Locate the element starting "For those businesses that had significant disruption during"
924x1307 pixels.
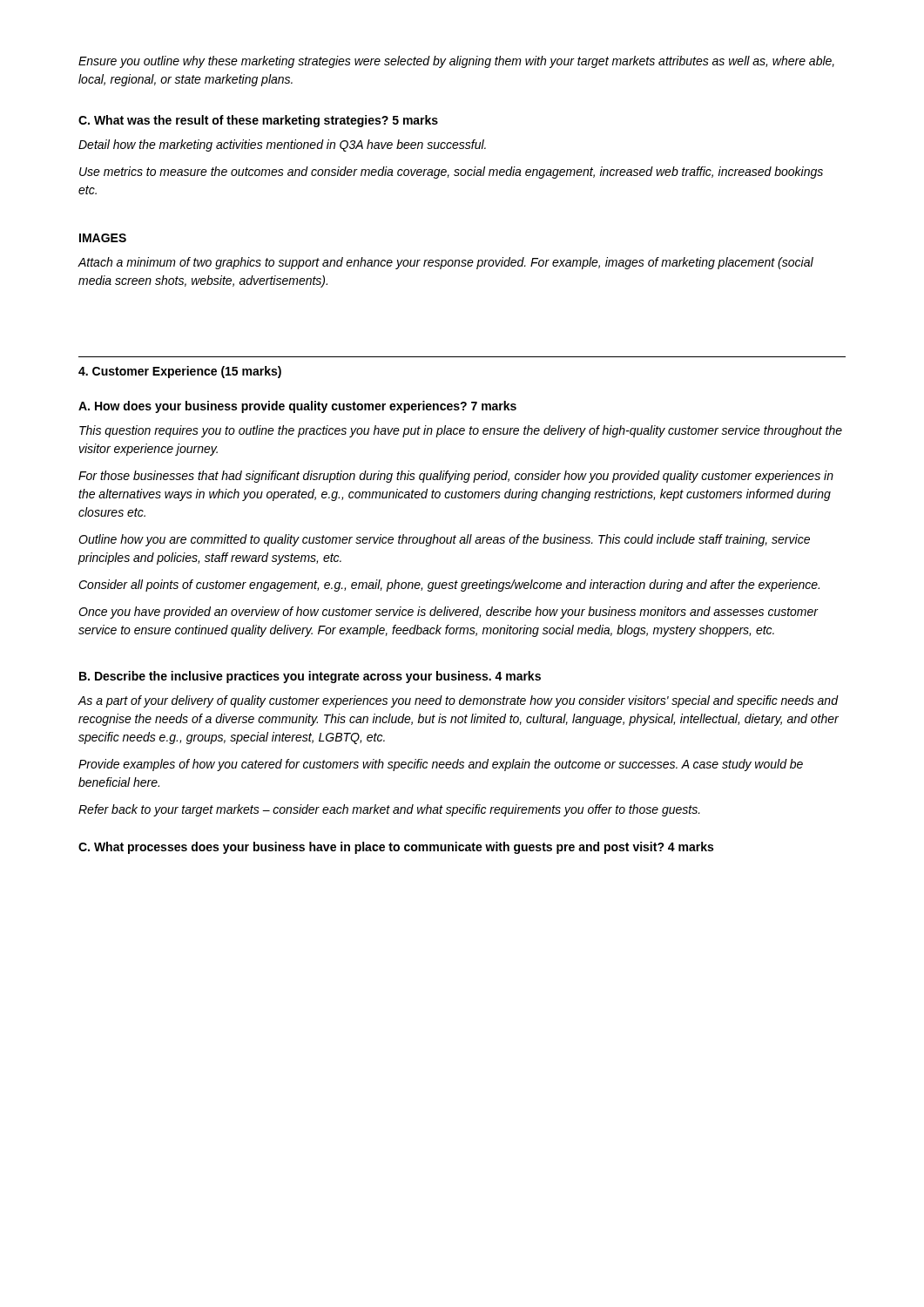click(456, 494)
